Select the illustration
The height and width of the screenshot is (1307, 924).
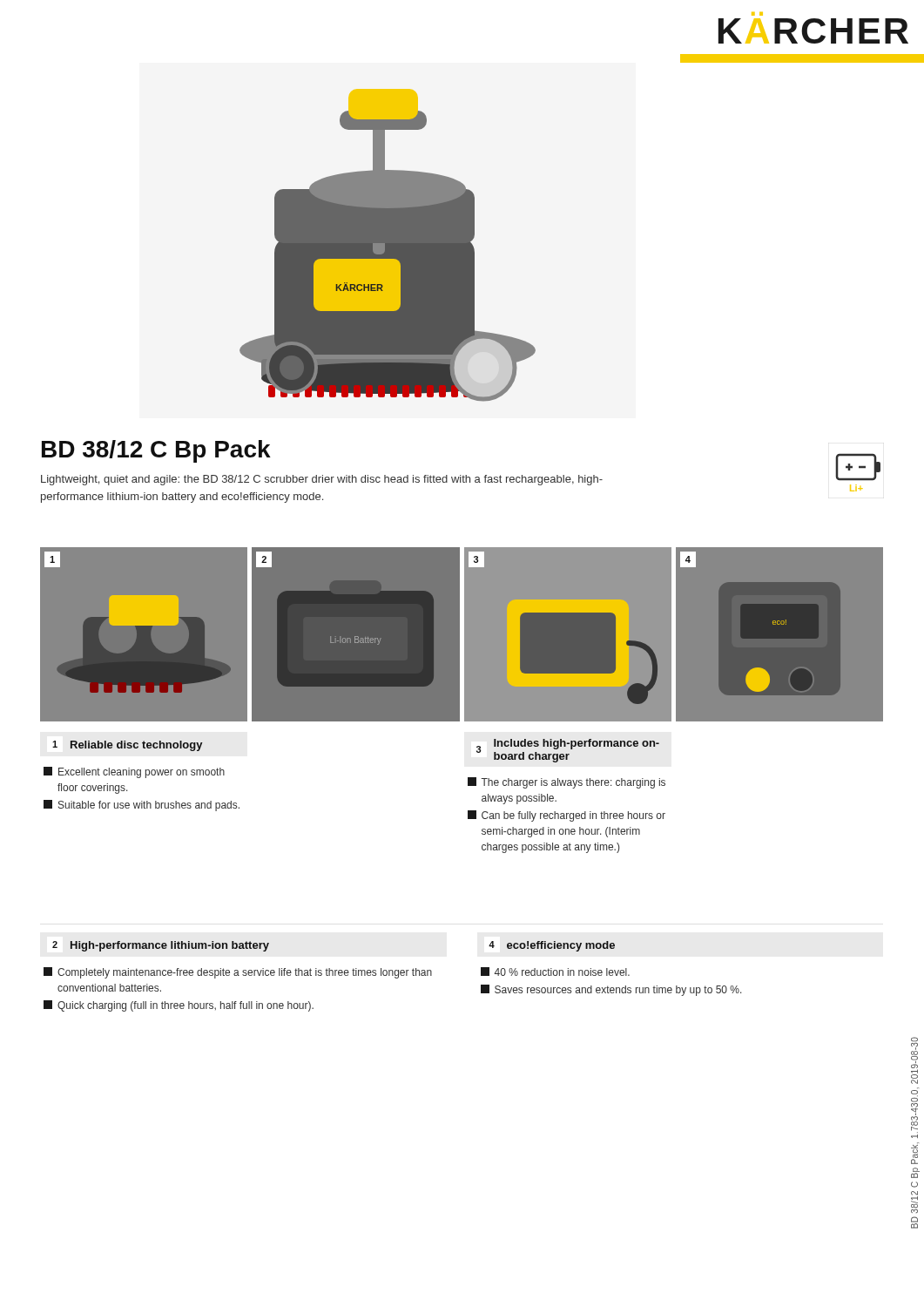point(856,471)
